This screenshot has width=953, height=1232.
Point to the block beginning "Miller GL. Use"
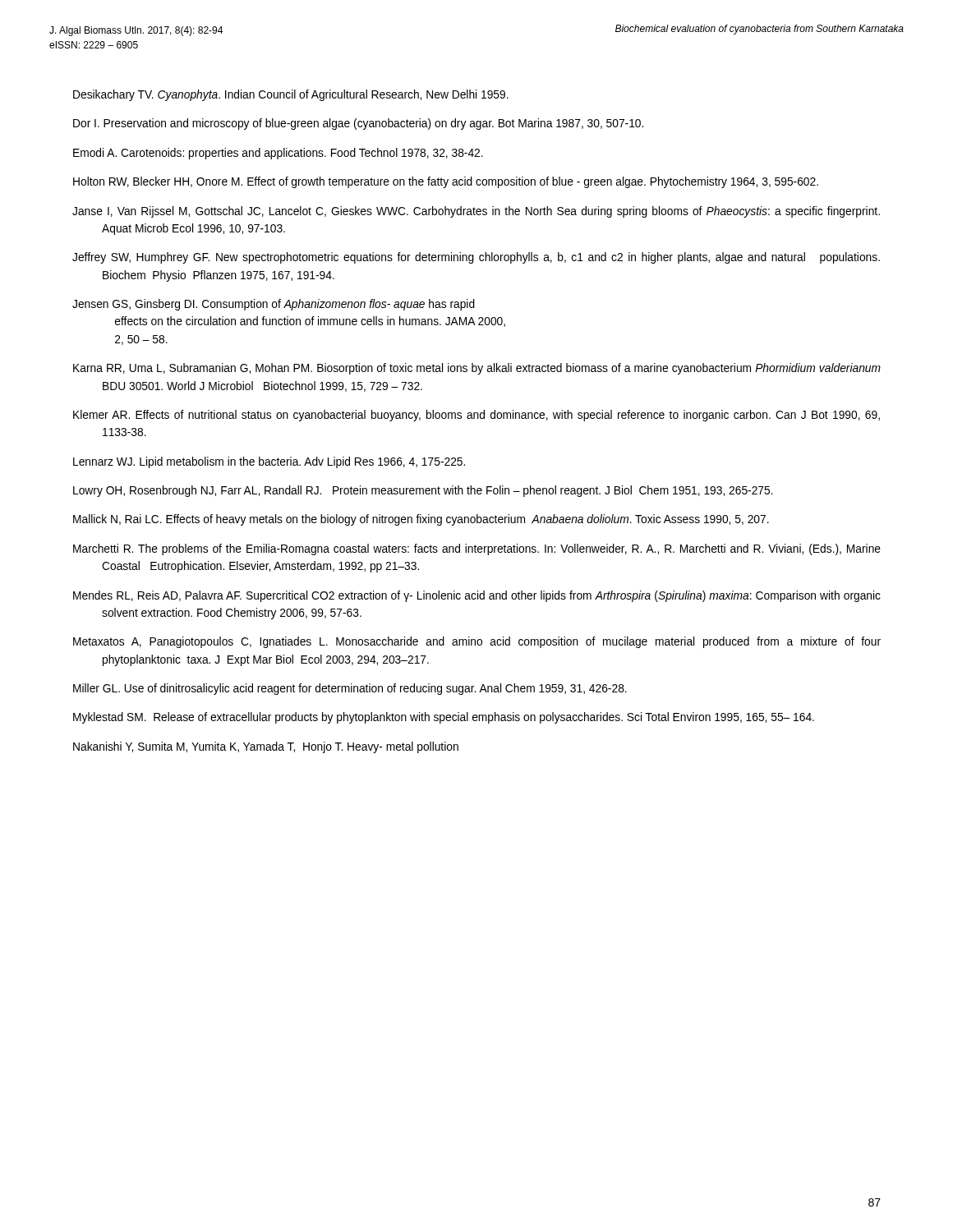[x=350, y=689]
